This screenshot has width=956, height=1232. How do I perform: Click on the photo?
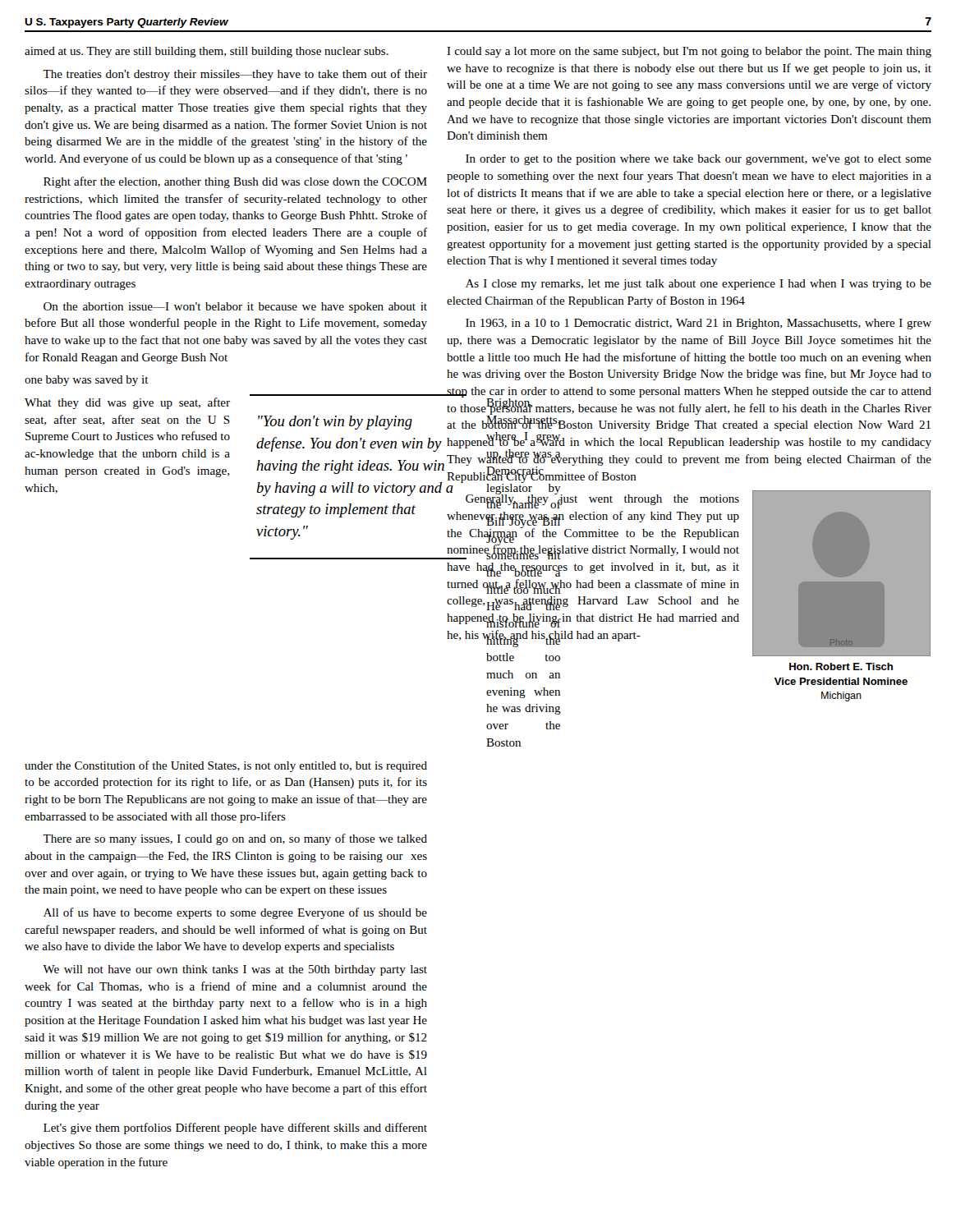point(841,573)
